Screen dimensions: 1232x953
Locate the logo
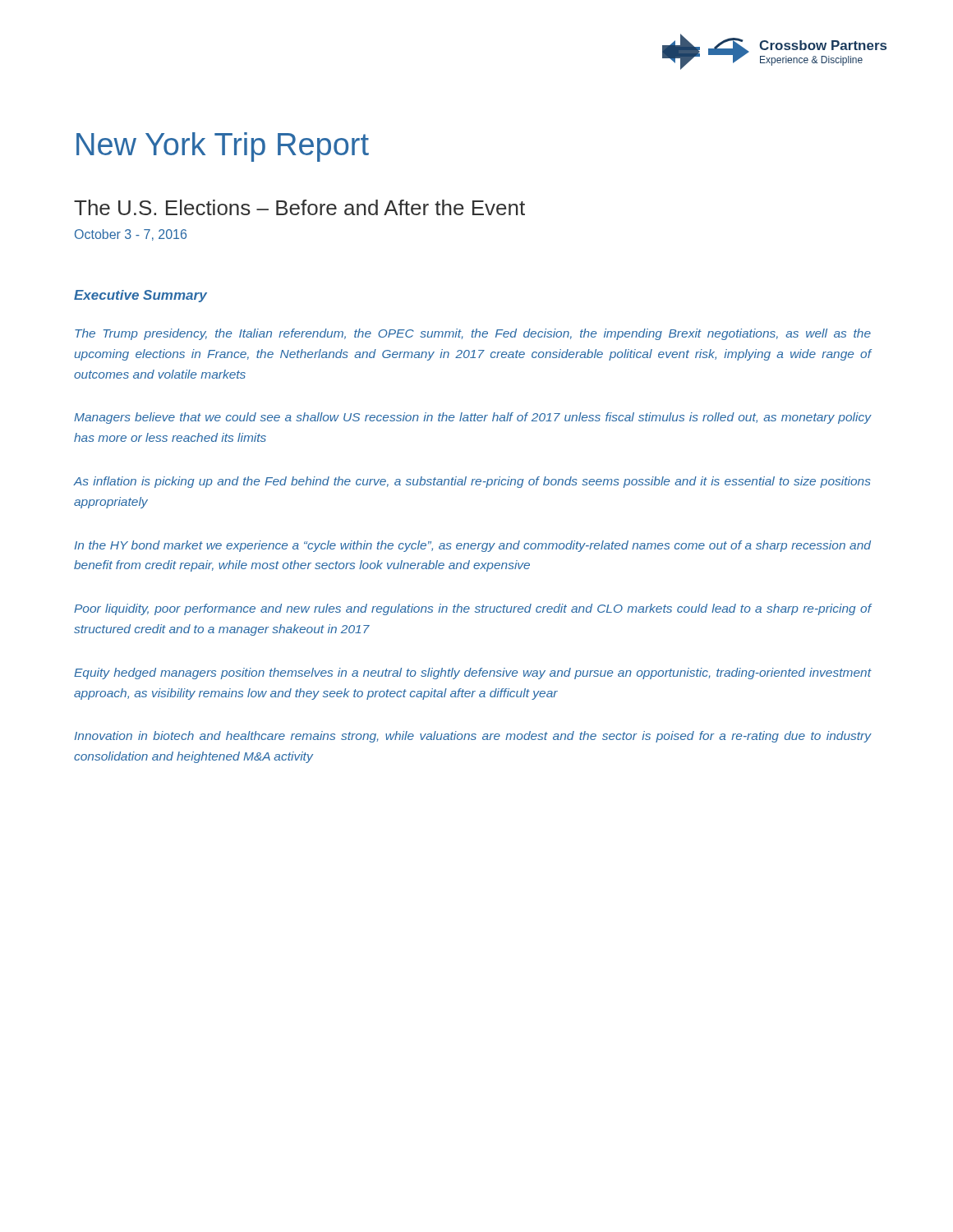[775, 52]
